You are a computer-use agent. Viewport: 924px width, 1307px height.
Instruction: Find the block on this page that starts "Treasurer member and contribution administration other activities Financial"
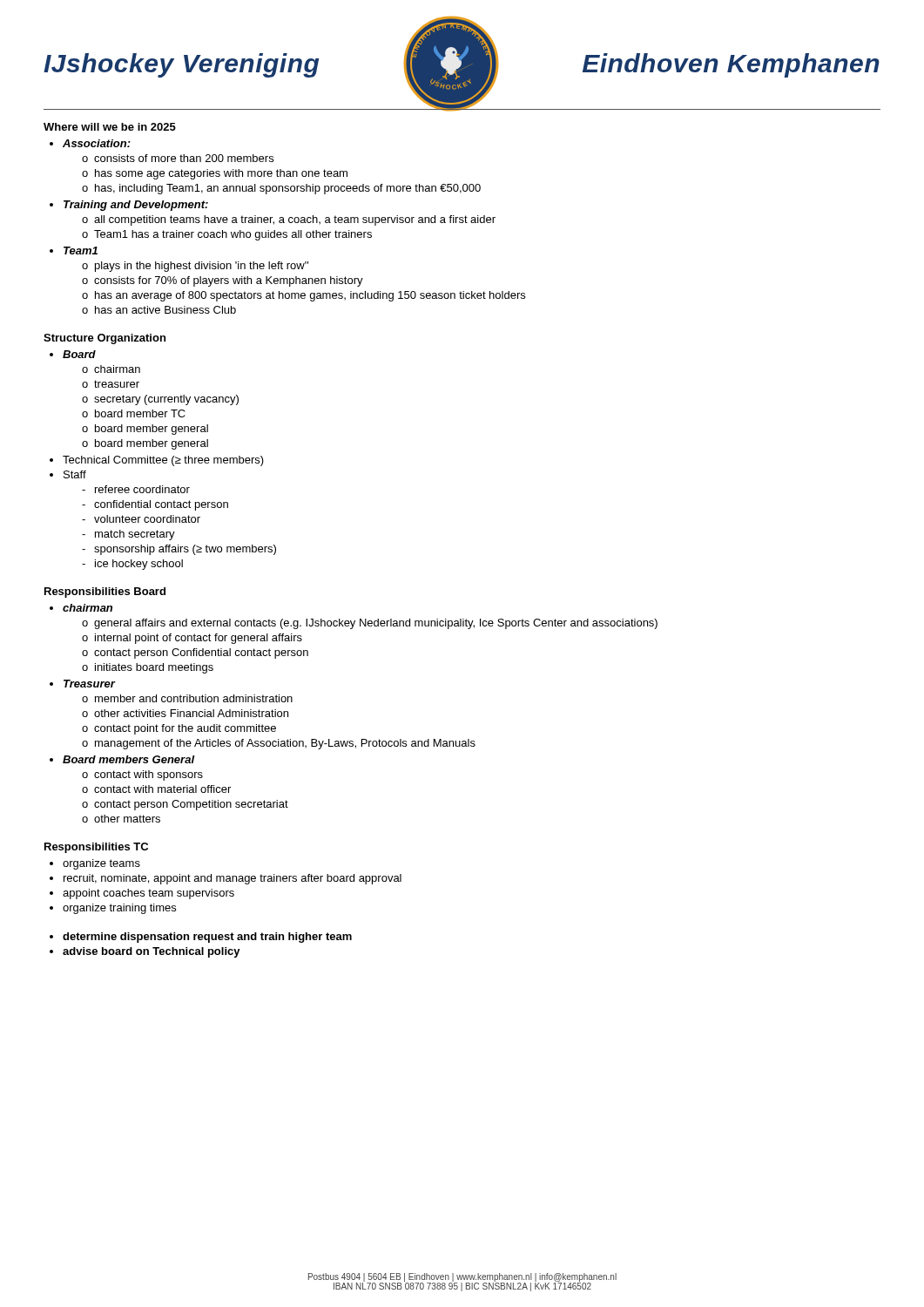tap(90, 684)
